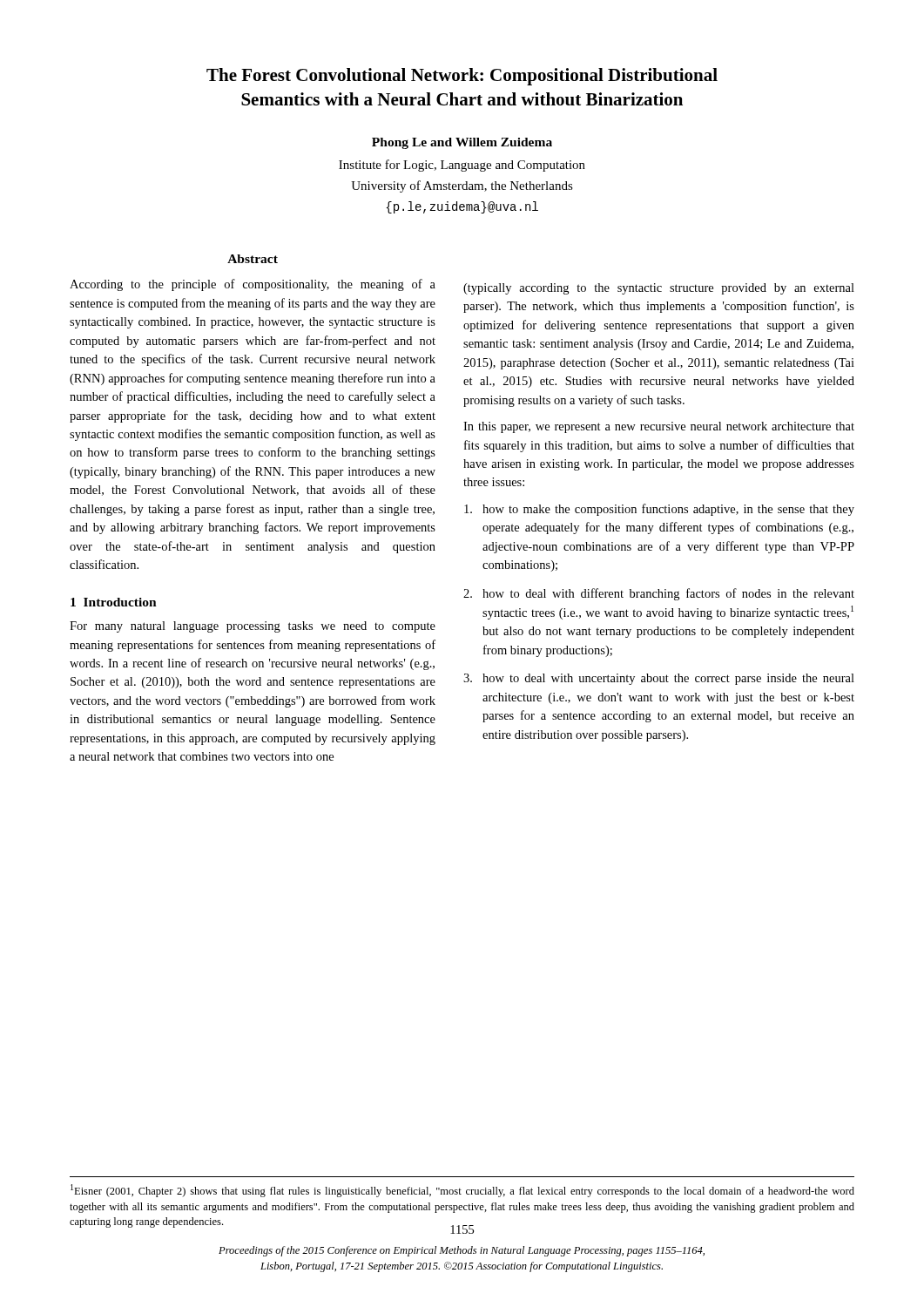Click the passage that begins "how to make the composition functions adaptive, in"
Image resolution: width=924 pixels, height=1307 pixels.
point(659,537)
